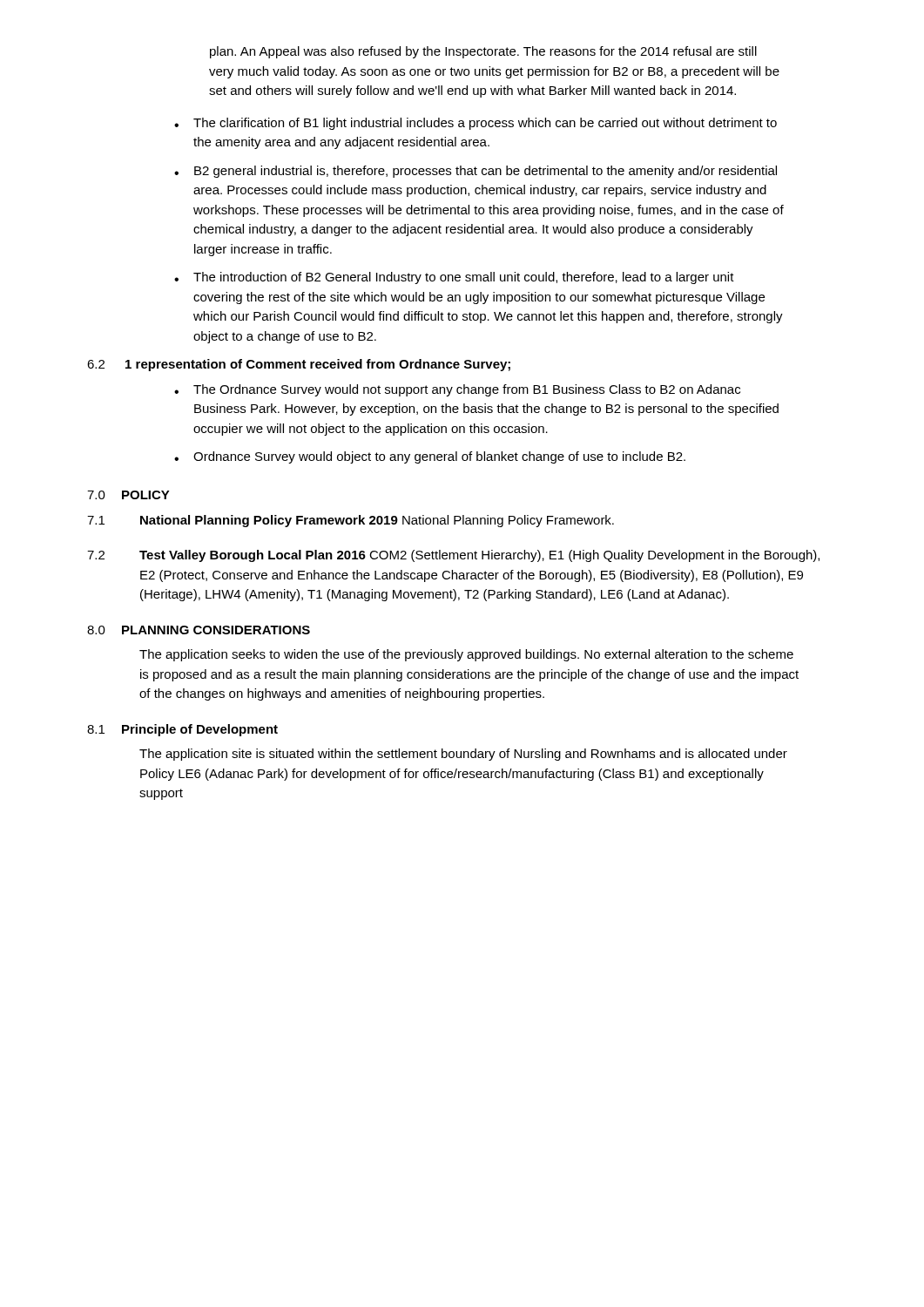Select the list item with the text "• The Ordnance Survey"

point(479,409)
